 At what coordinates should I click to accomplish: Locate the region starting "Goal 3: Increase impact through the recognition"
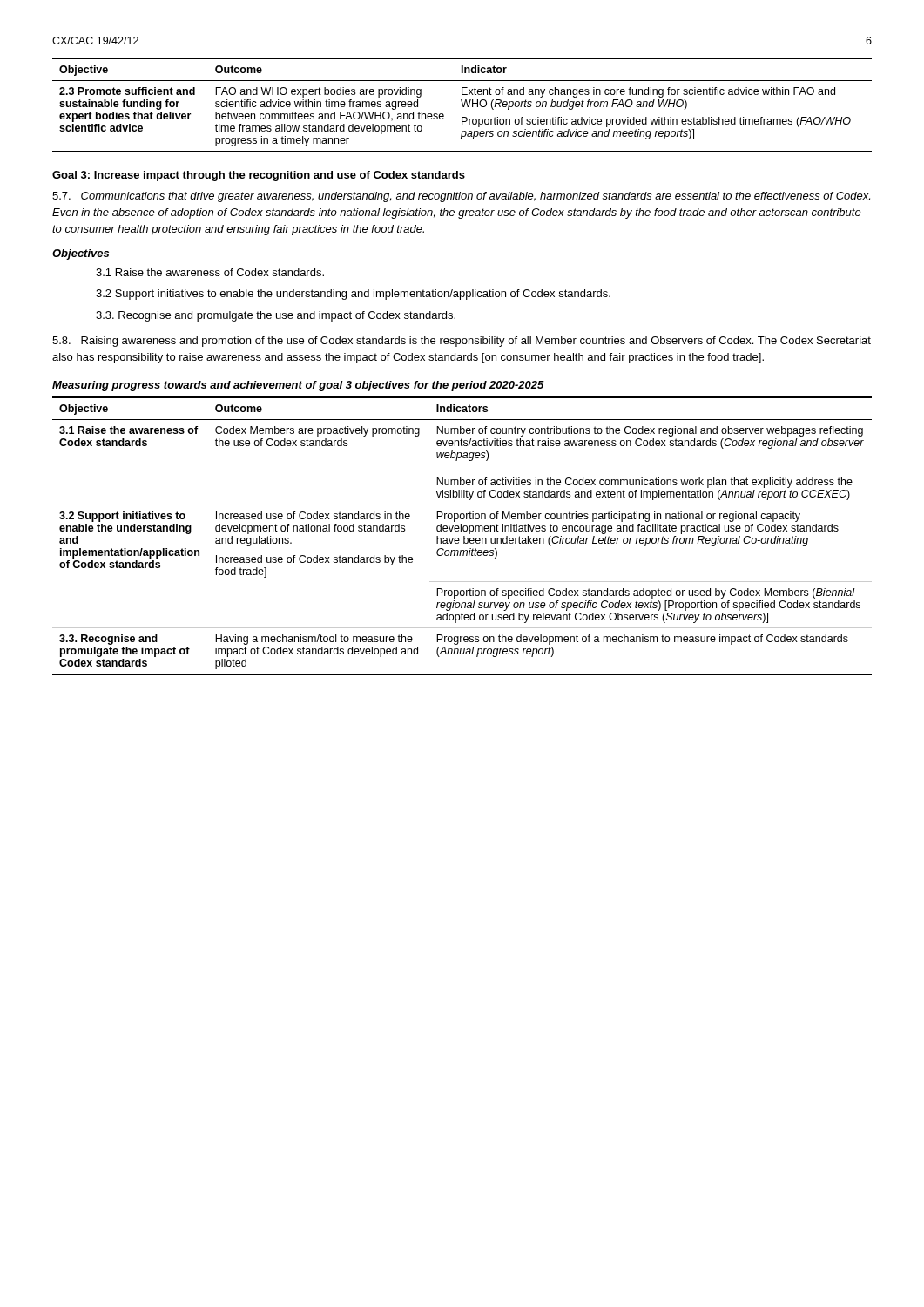(x=259, y=175)
